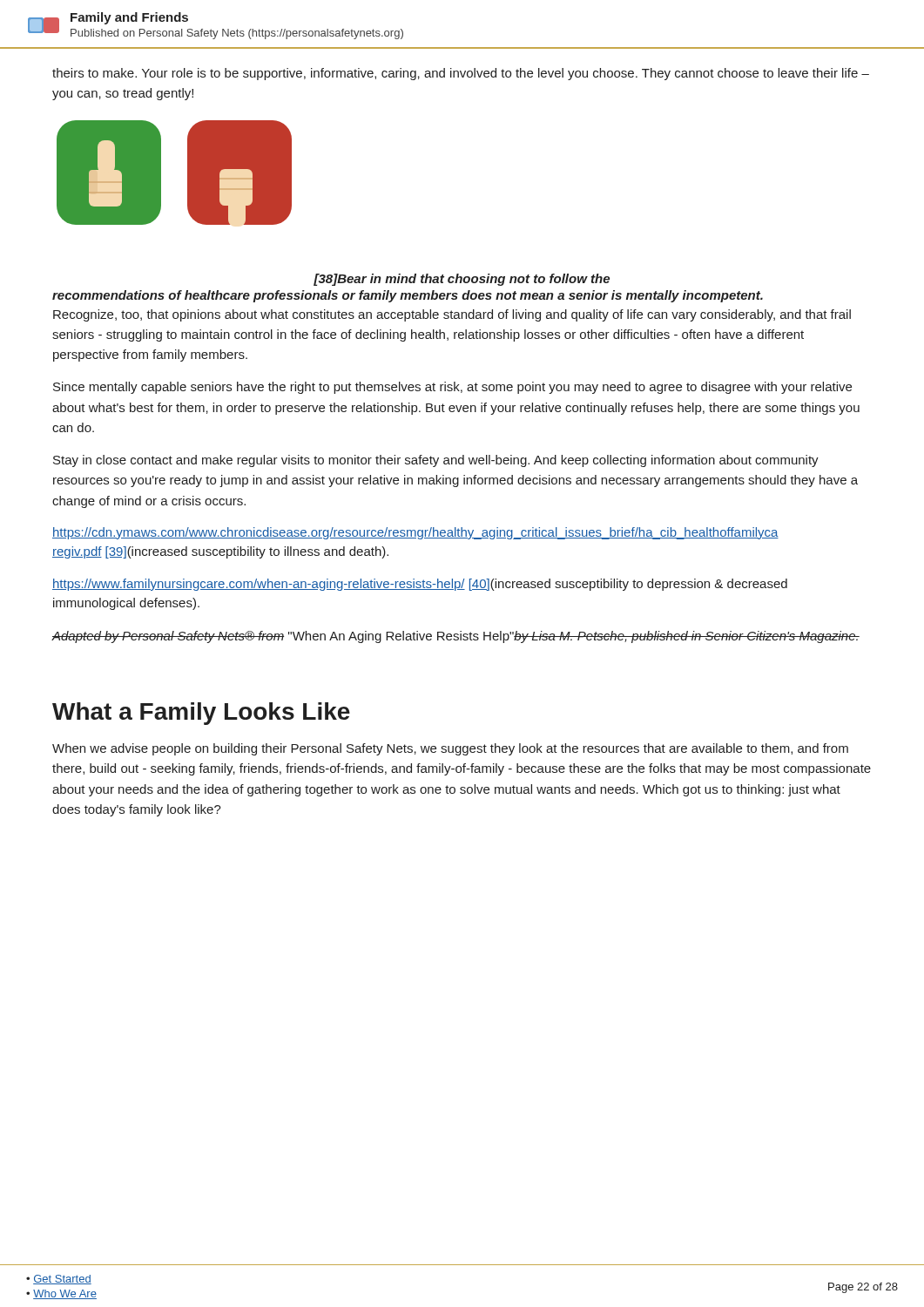Select the block starting "https://www.familynursingcare.com/when-an-aging-relative-resists-help/ [40](increased susceptibility to depression & decreased immunological"
924x1307 pixels.
point(420,593)
